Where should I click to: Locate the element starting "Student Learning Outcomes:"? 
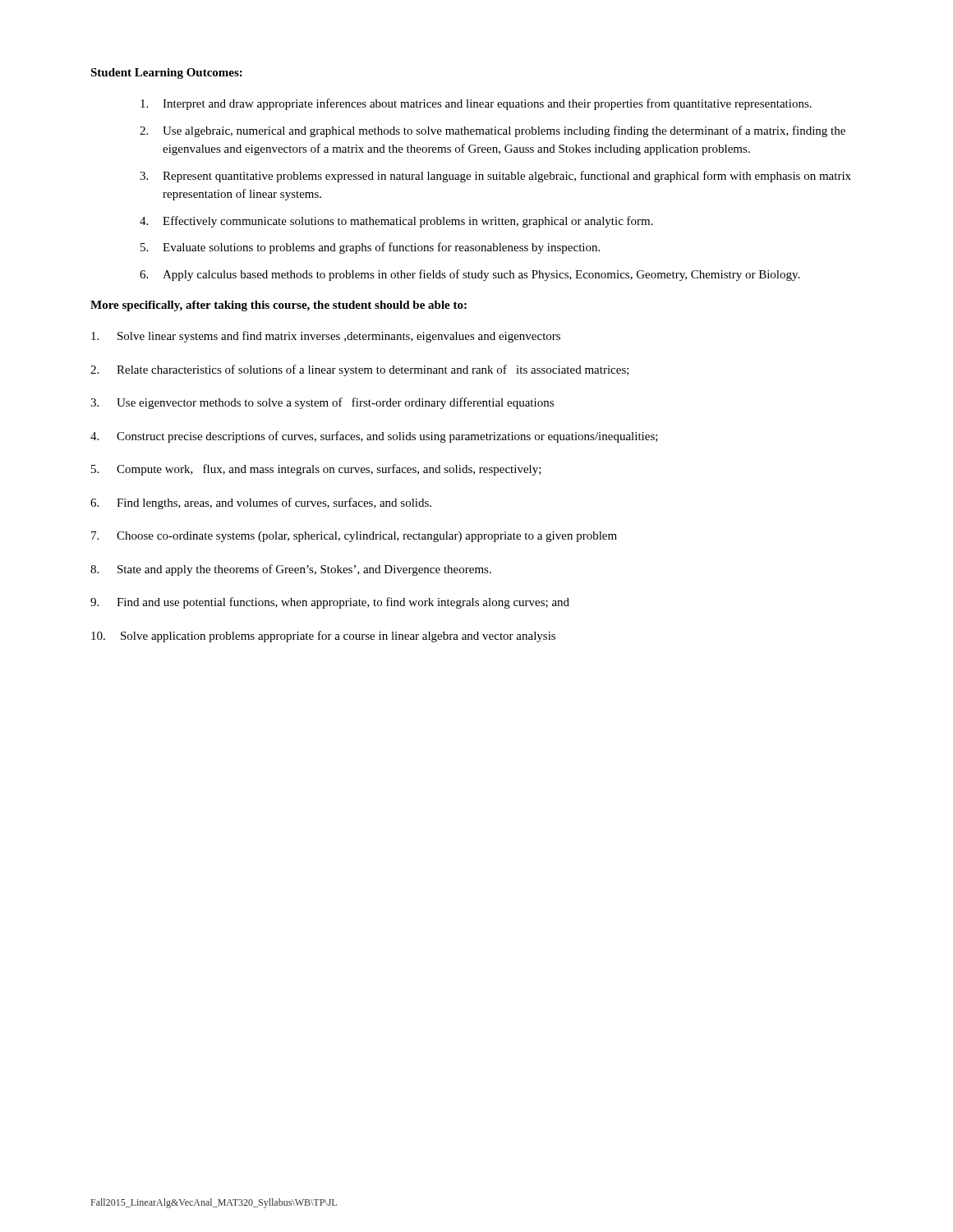(167, 72)
